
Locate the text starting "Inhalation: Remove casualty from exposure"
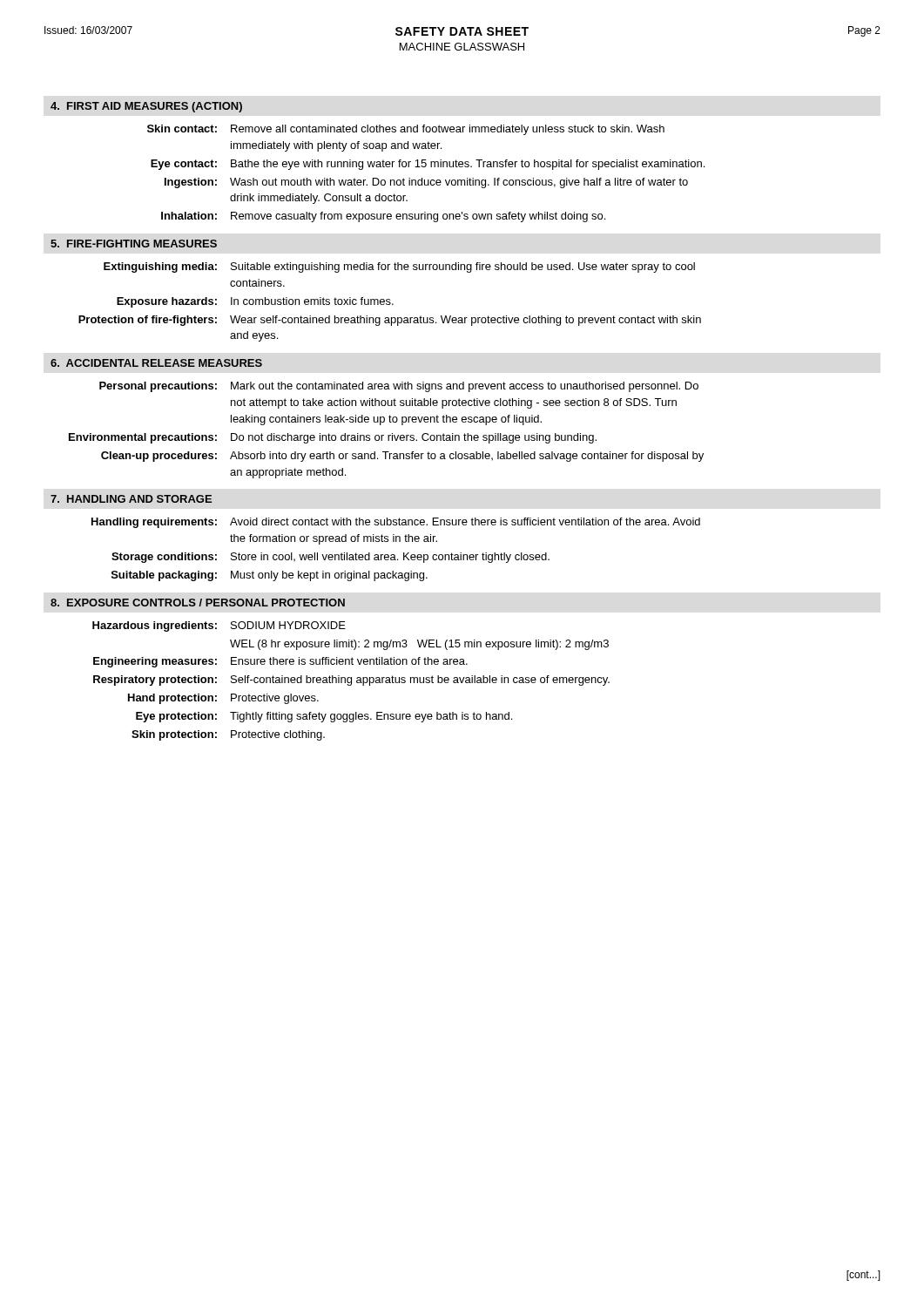[x=462, y=217]
